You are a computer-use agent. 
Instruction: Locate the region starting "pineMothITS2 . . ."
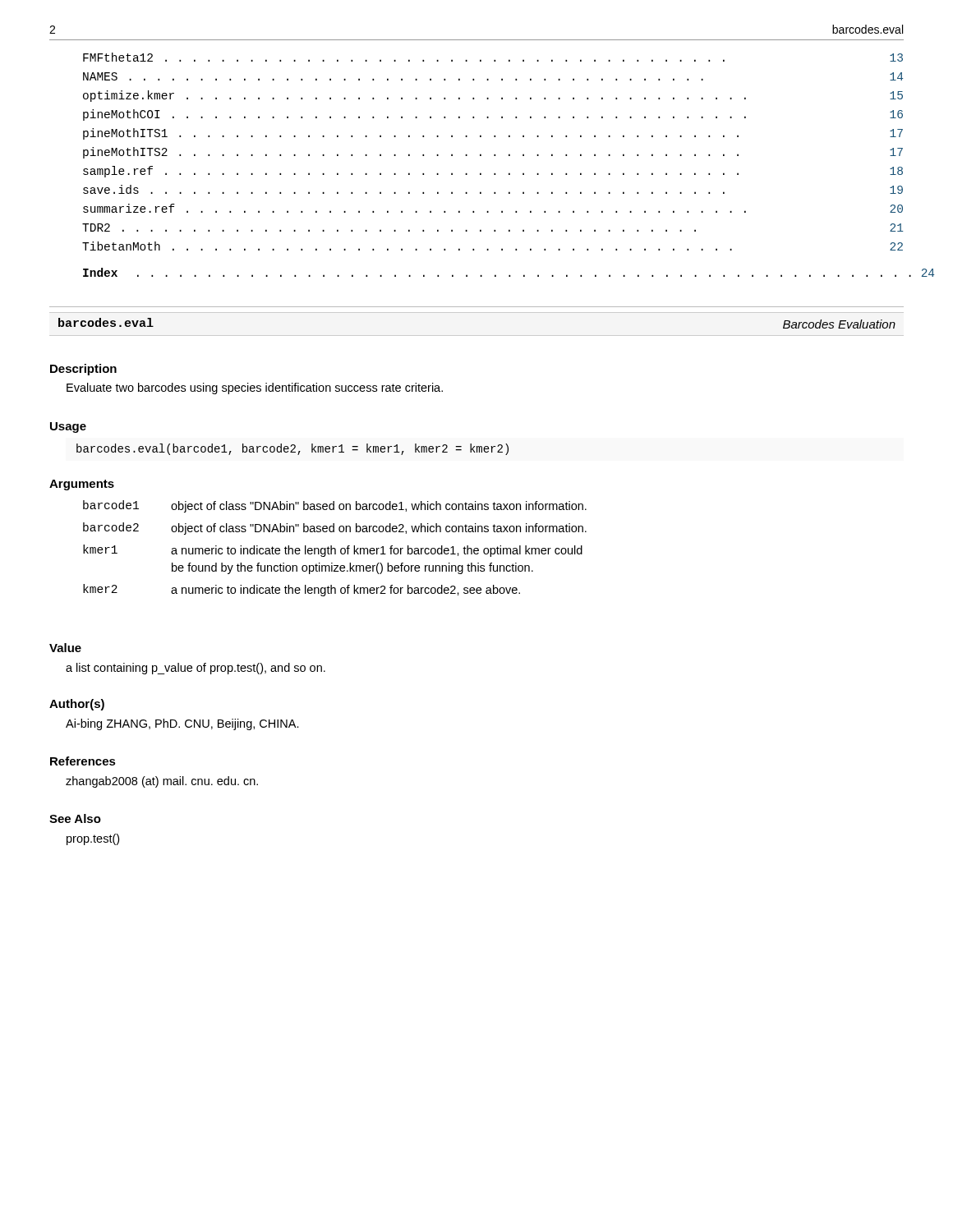pos(493,153)
